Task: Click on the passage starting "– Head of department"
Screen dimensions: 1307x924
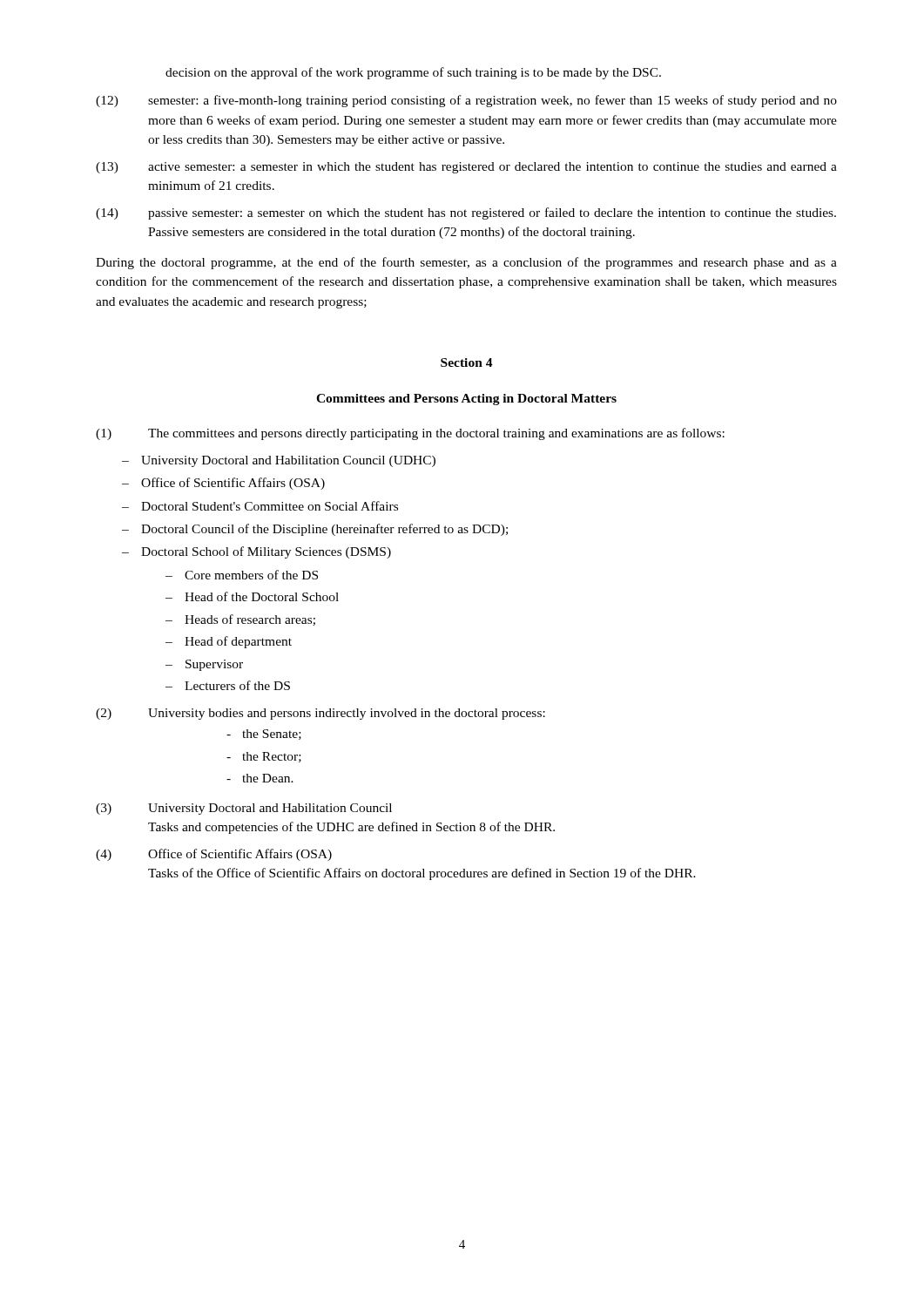Action: [x=229, y=642]
